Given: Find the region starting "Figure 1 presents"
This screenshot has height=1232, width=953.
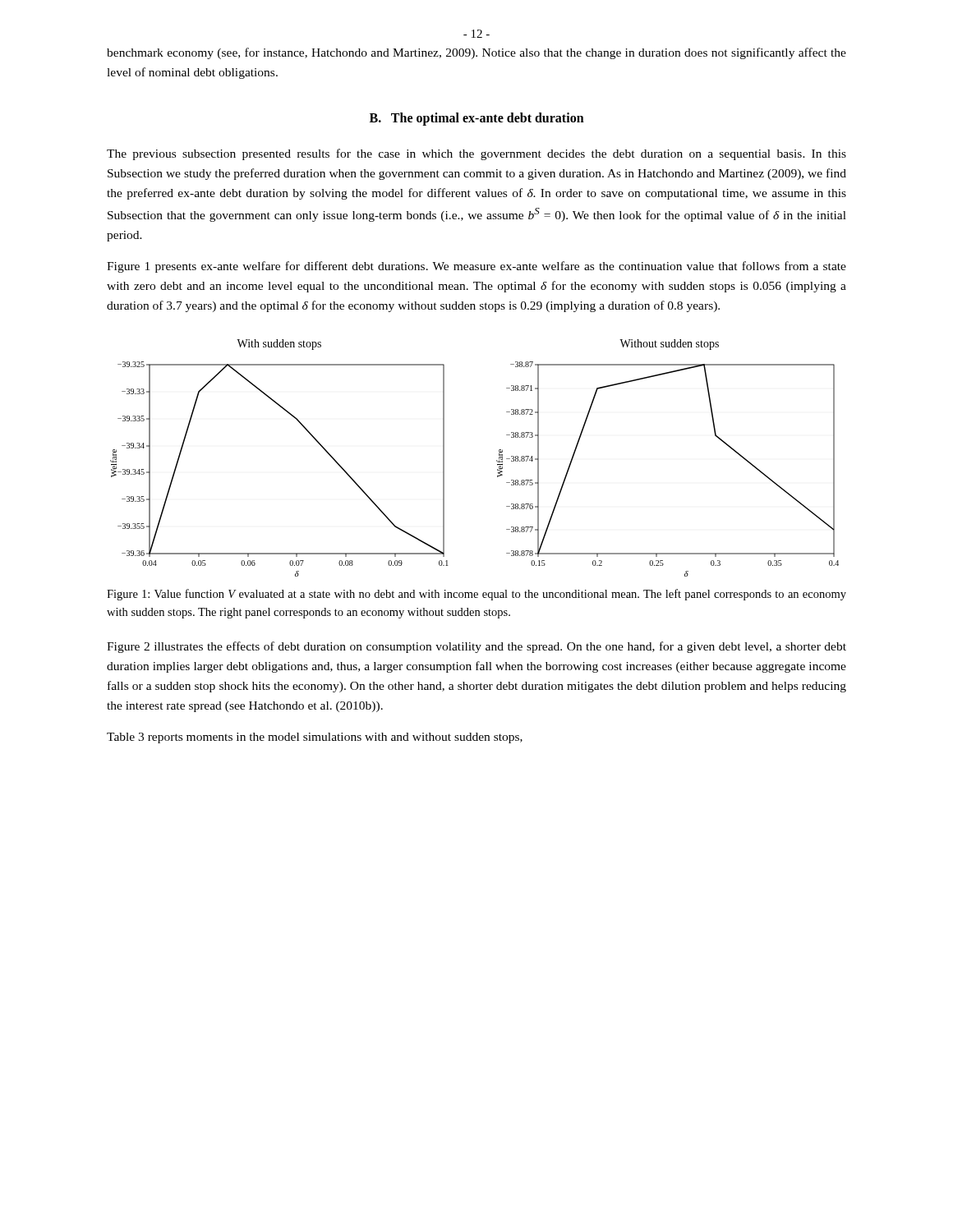Looking at the screenshot, I should [476, 285].
